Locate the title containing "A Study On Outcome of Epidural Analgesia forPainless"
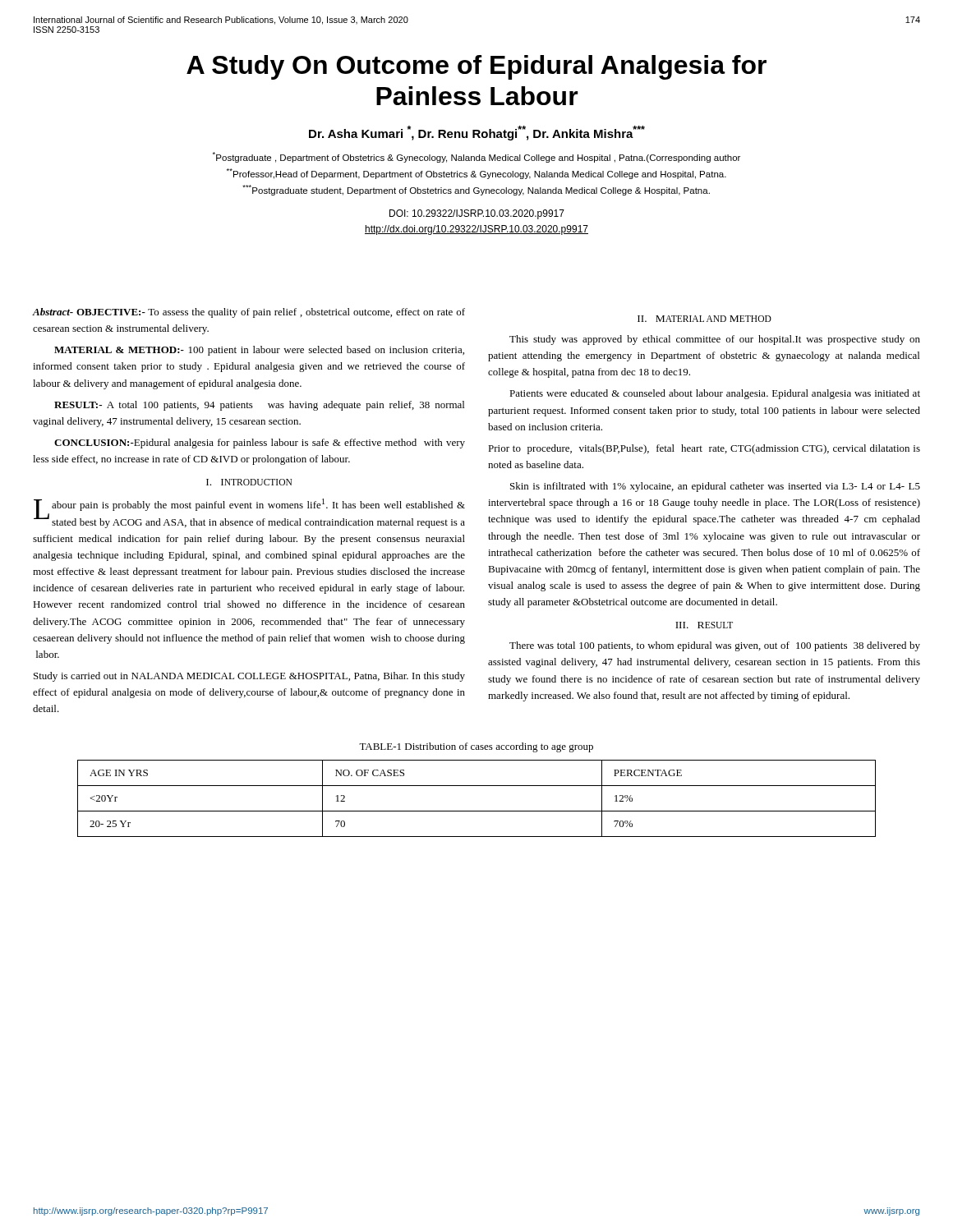Screen dimensions: 1232x953 pos(476,81)
